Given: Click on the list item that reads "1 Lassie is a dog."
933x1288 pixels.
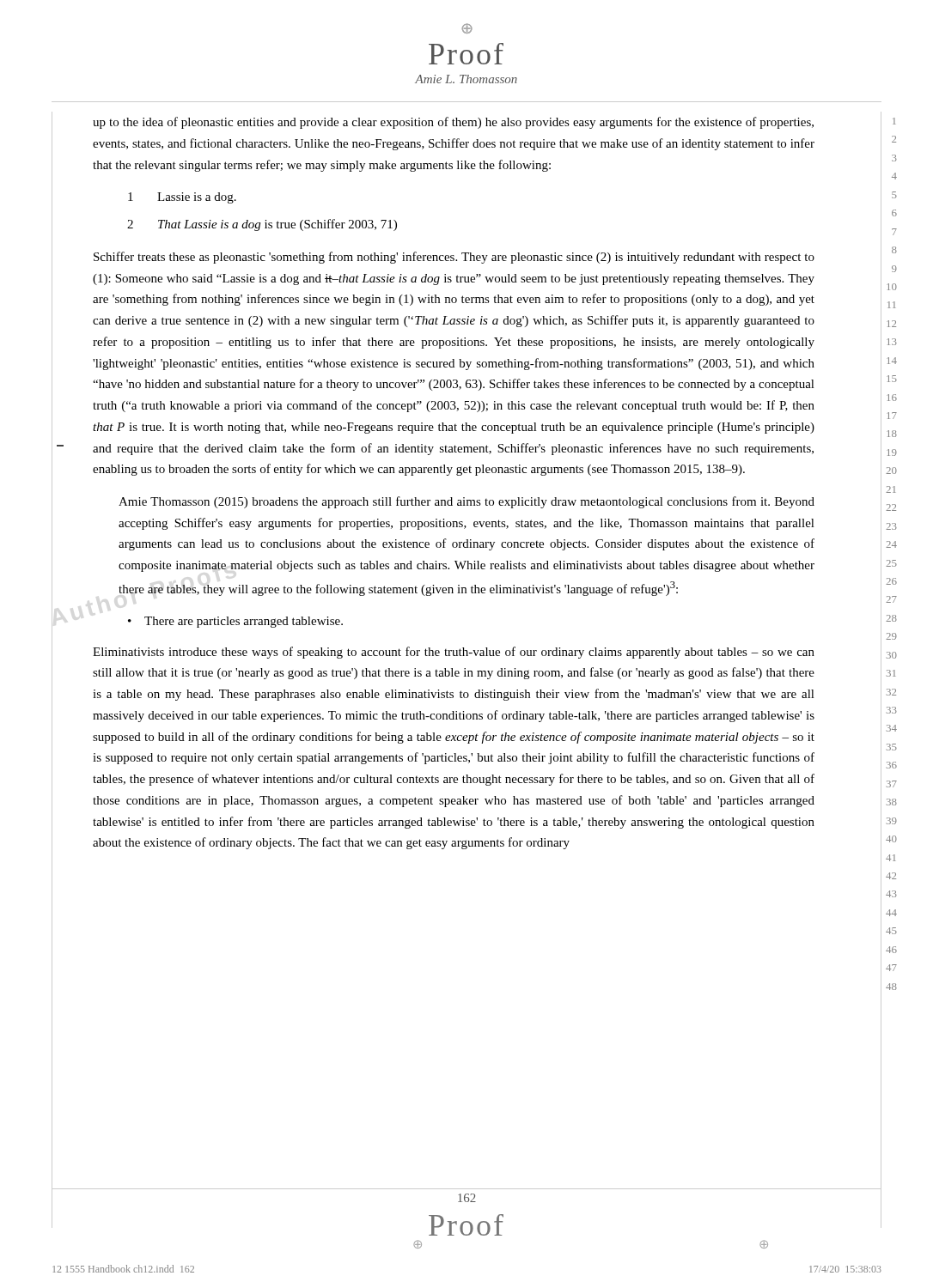Looking at the screenshot, I should (x=182, y=197).
